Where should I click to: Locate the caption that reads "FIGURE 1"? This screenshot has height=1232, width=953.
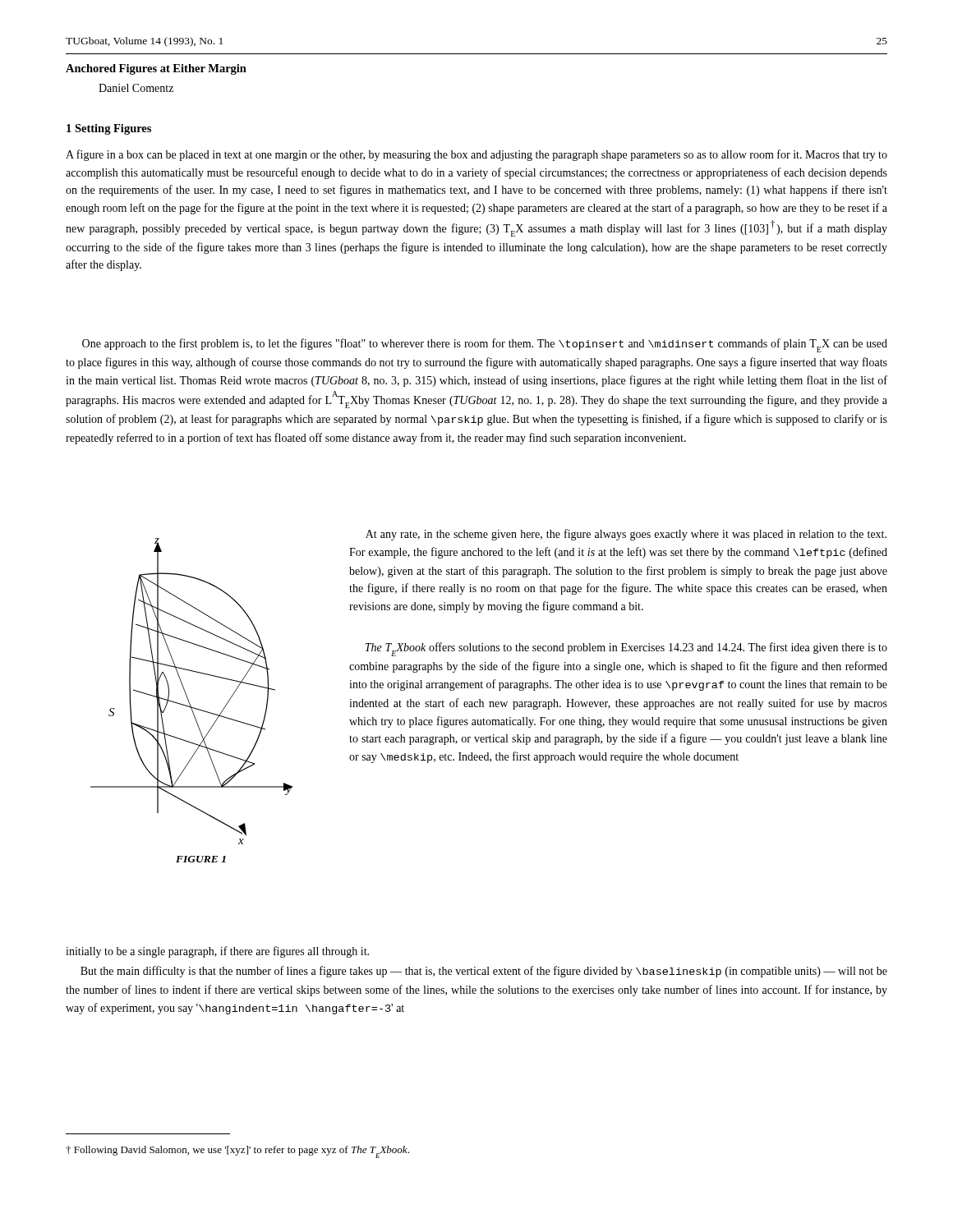201,859
